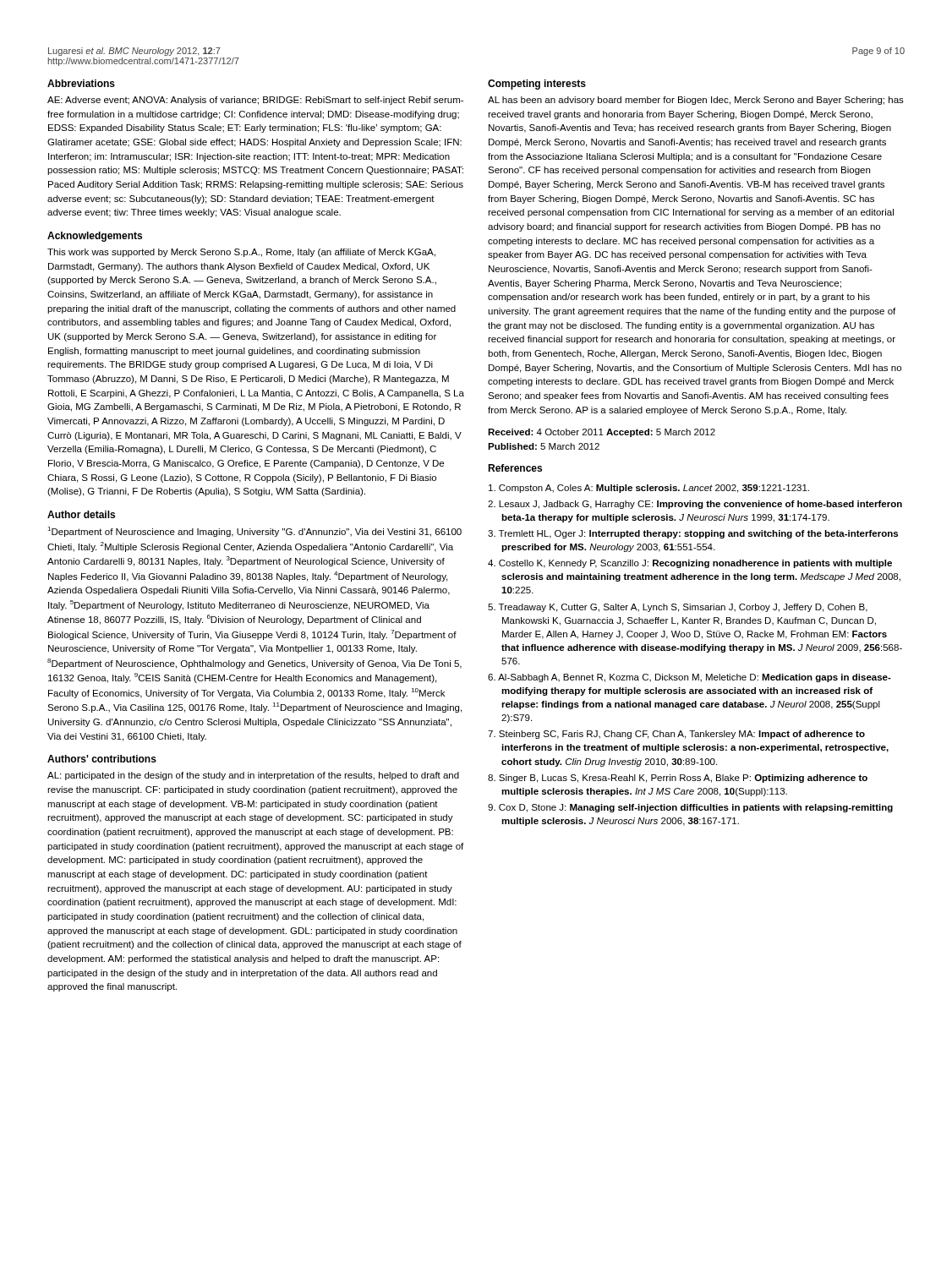Select the text block that says "1Department of Neuroscience"
Image resolution: width=952 pixels, height=1268 pixels.
[256, 634]
